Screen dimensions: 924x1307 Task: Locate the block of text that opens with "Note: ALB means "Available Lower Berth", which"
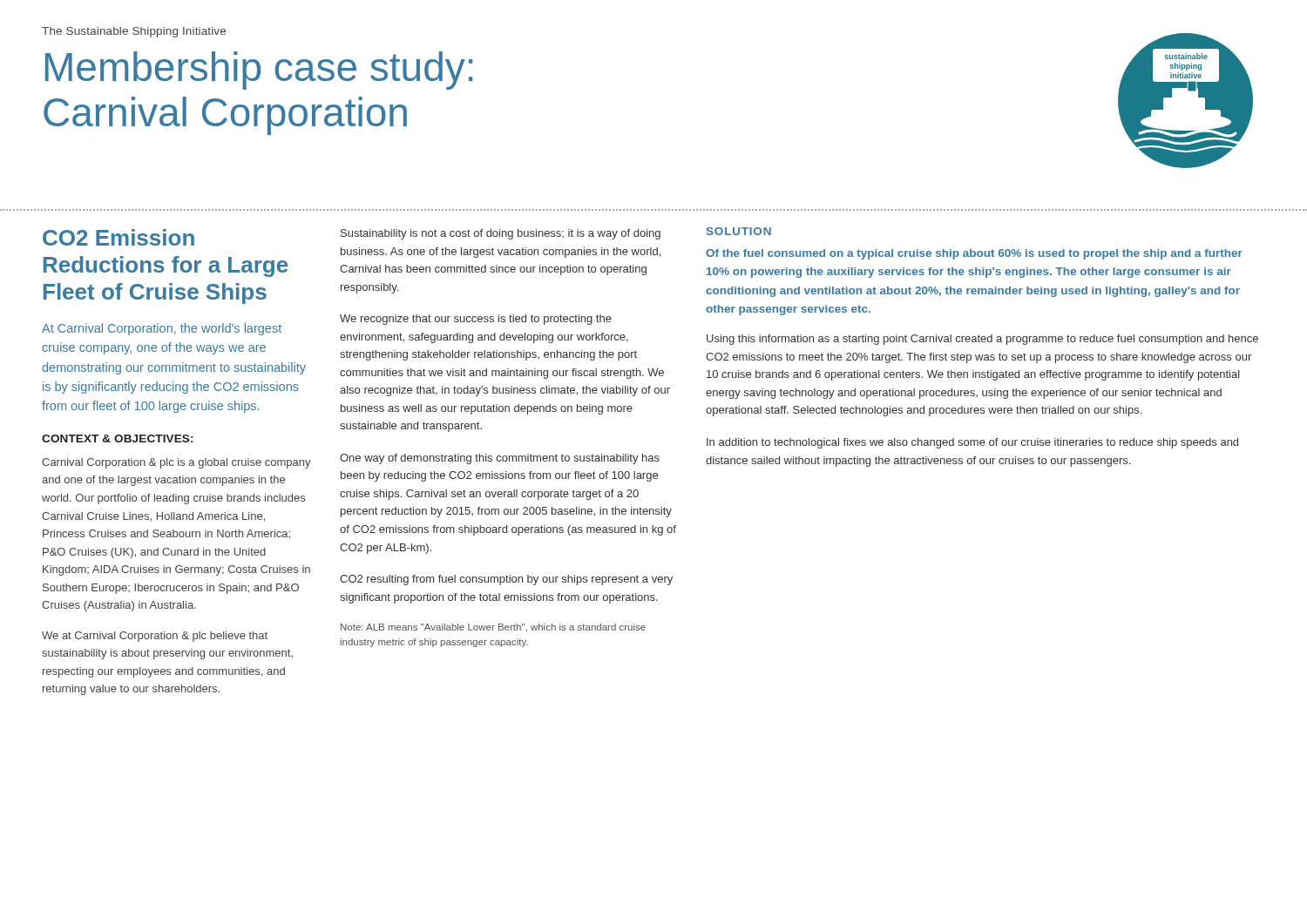coord(493,635)
